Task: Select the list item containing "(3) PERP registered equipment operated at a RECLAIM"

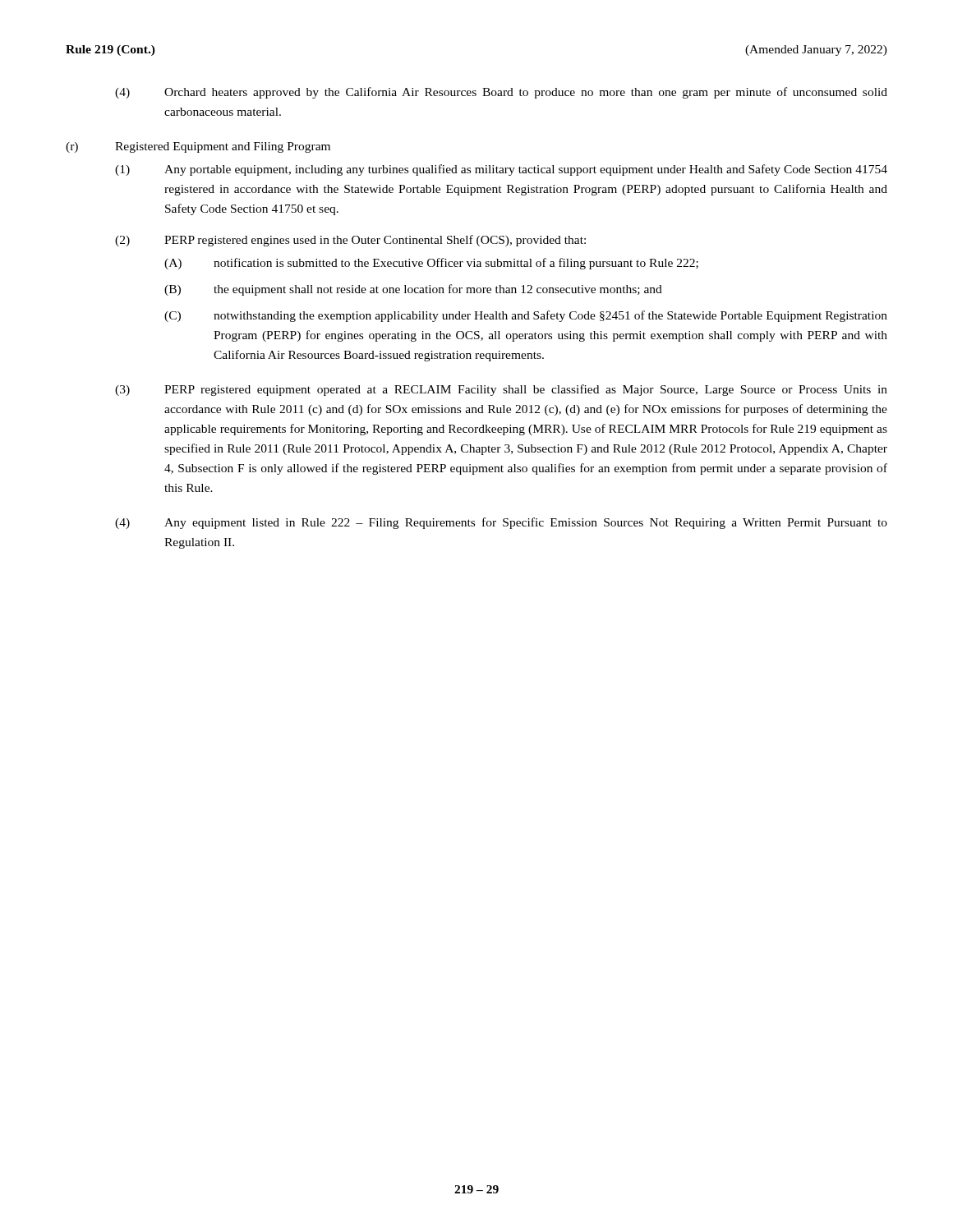Action: (501, 439)
